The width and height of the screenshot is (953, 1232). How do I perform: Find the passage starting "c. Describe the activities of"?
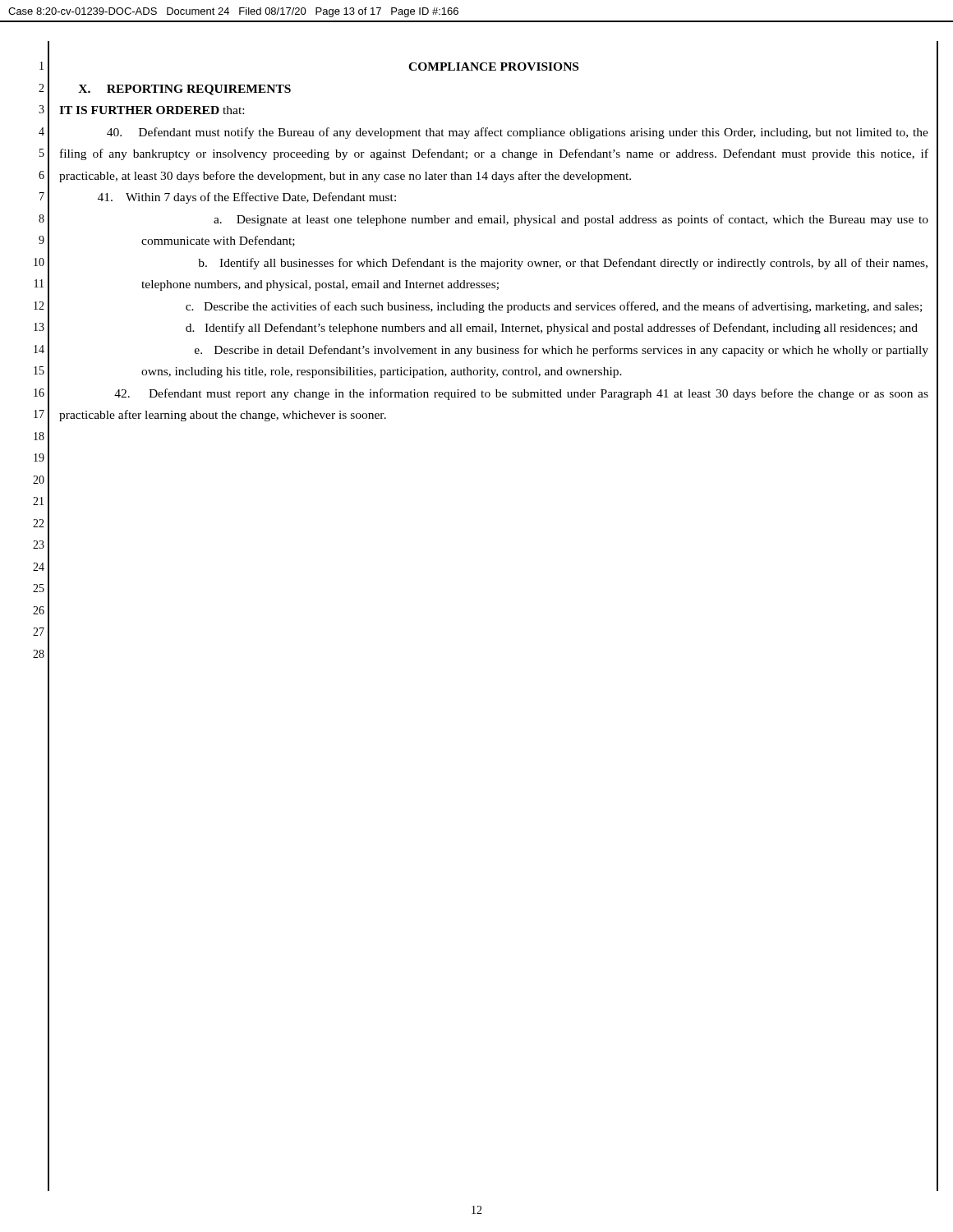click(524, 306)
